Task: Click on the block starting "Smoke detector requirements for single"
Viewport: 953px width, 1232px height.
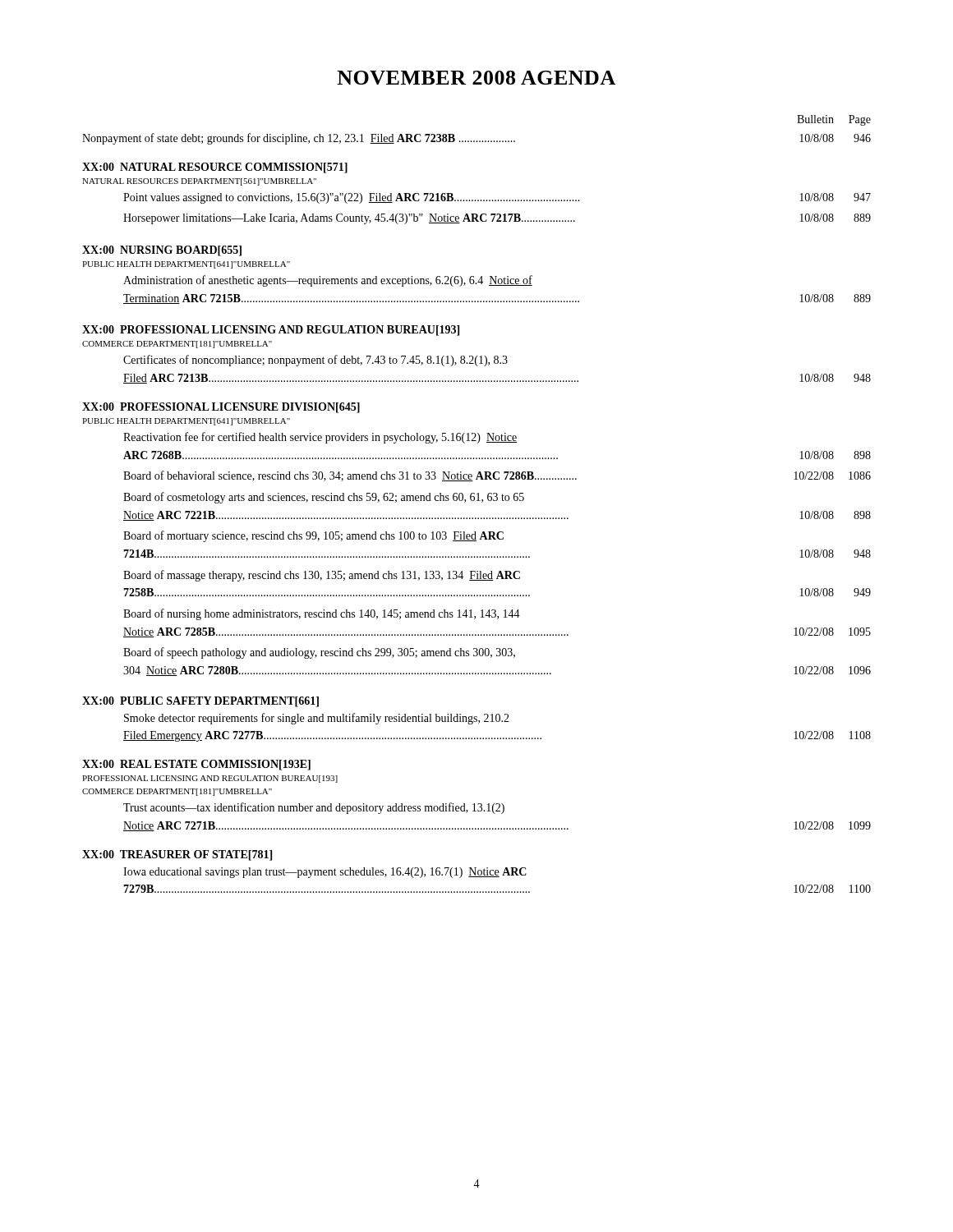Action: (x=497, y=728)
